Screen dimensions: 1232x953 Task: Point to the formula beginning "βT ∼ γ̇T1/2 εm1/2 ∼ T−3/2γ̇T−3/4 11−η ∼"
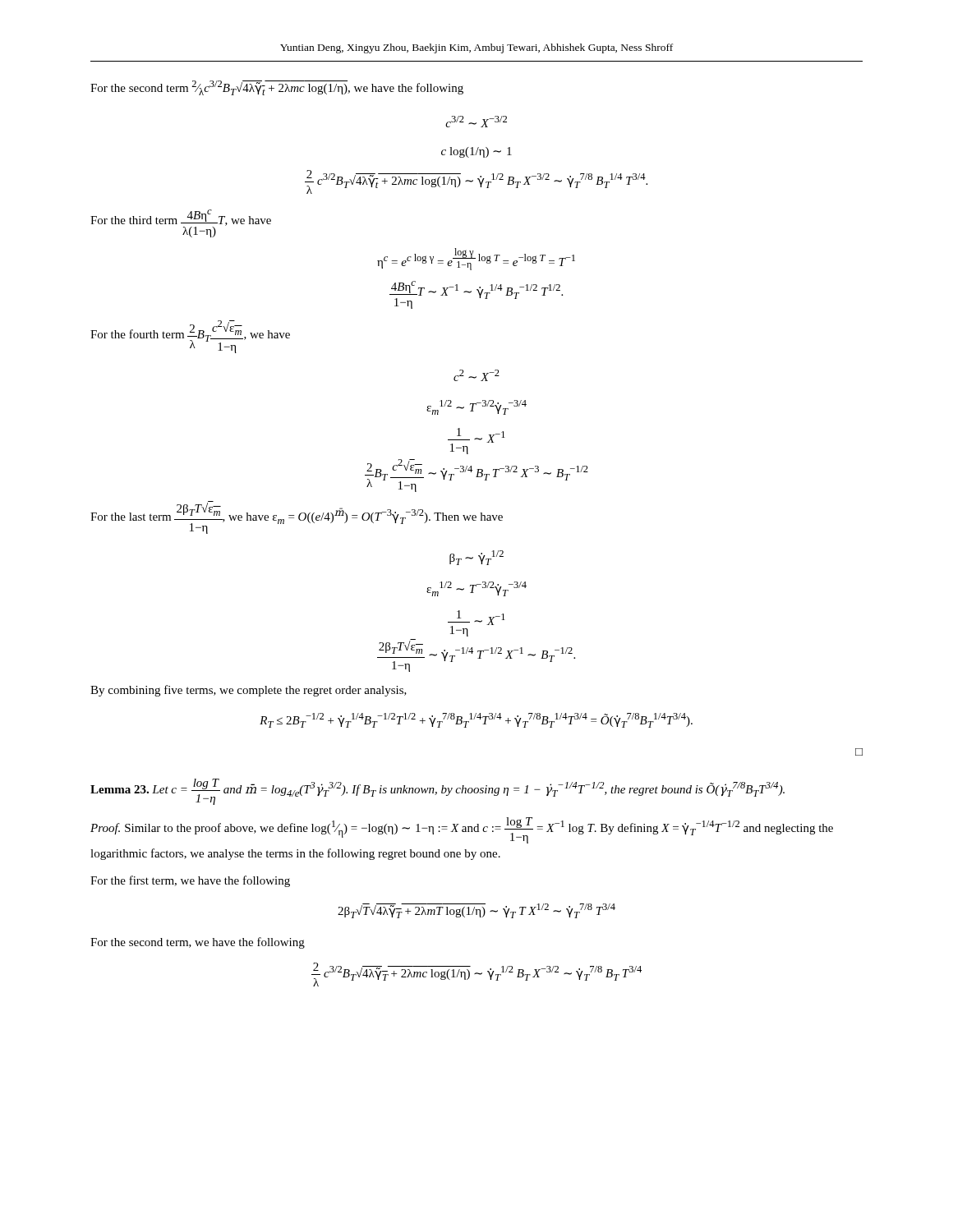point(476,608)
